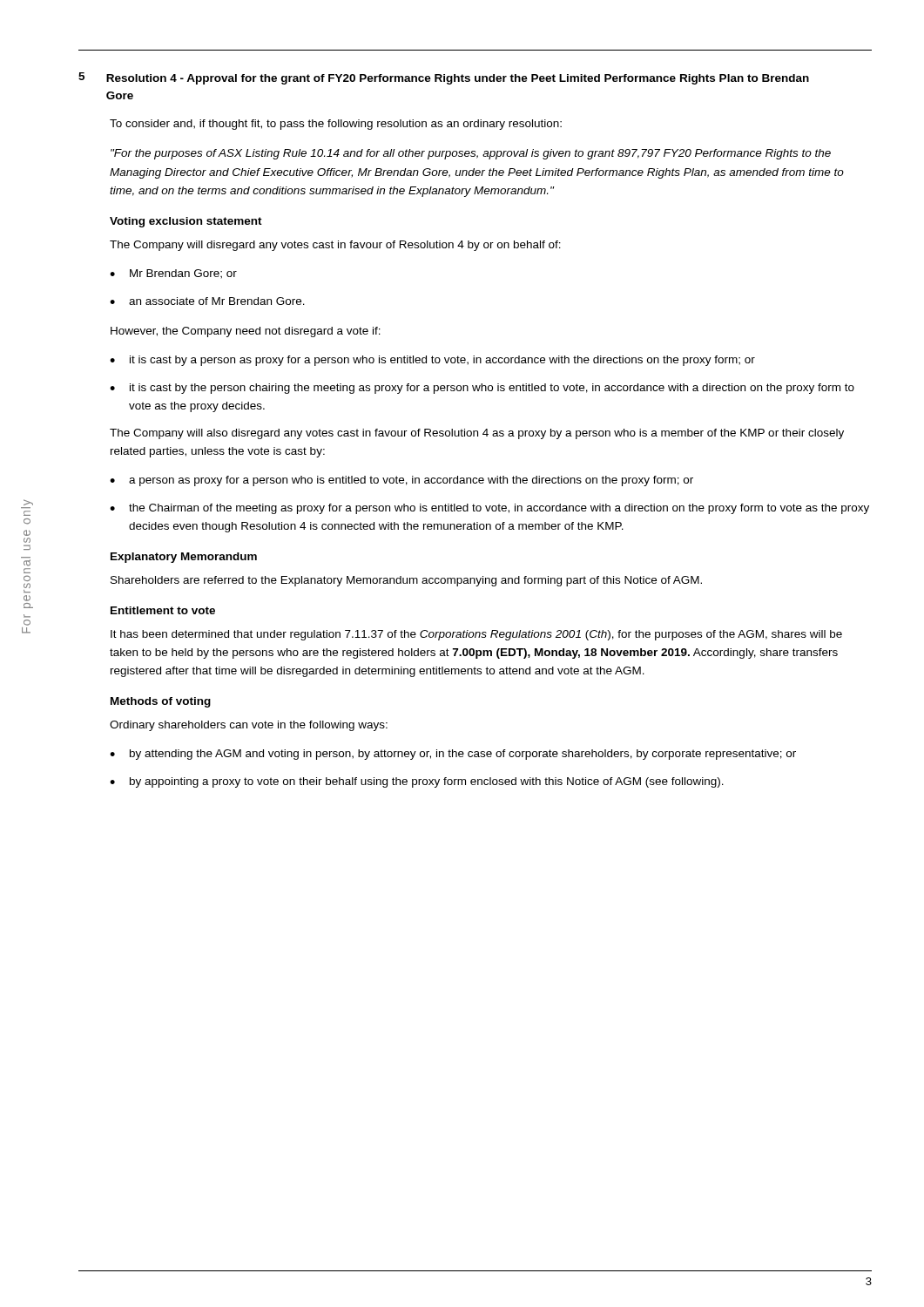
Task: Locate the block of text that opens with "• a person as"
Action: coord(491,481)
